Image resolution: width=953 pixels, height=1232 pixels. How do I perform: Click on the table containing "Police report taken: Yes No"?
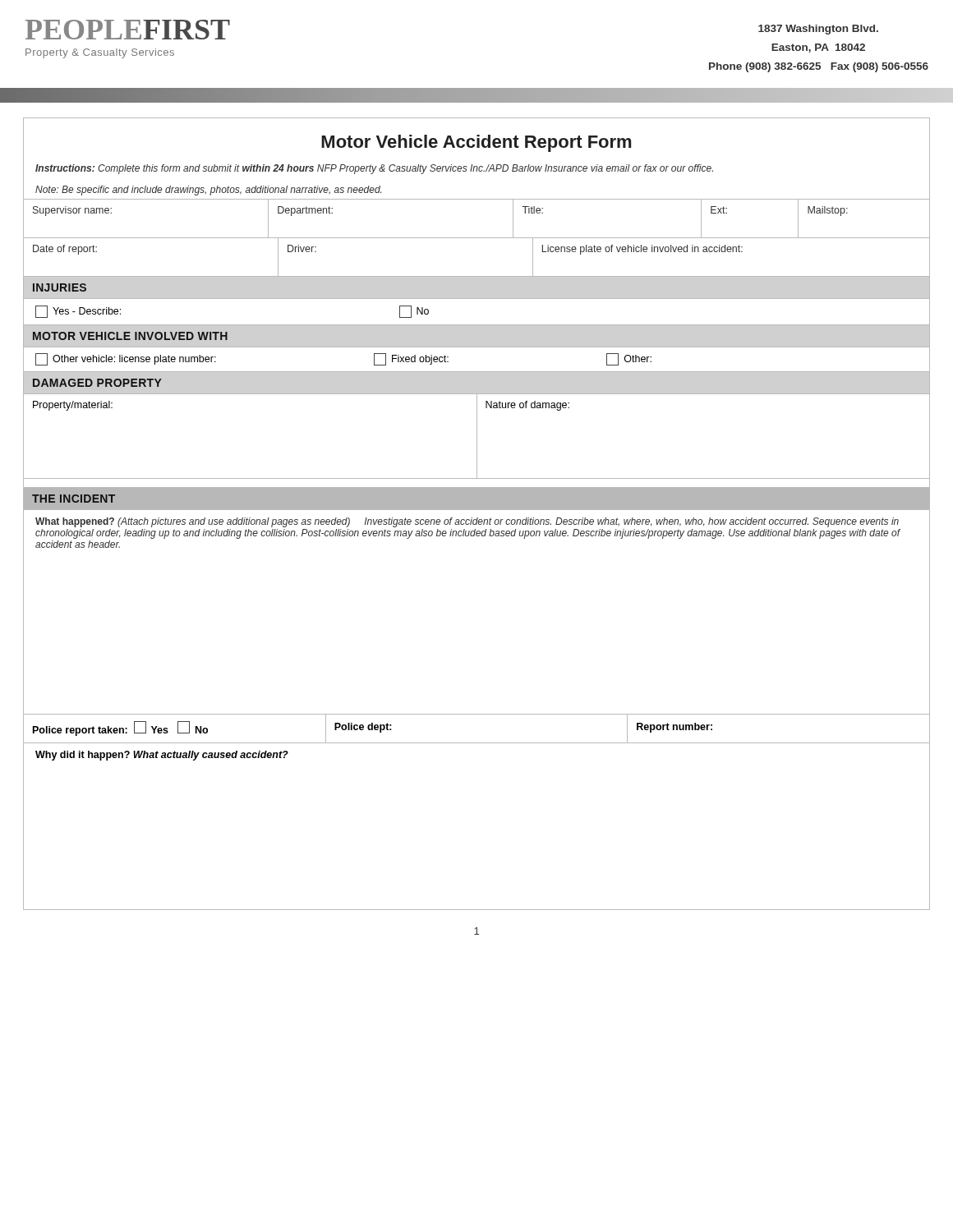476,728
